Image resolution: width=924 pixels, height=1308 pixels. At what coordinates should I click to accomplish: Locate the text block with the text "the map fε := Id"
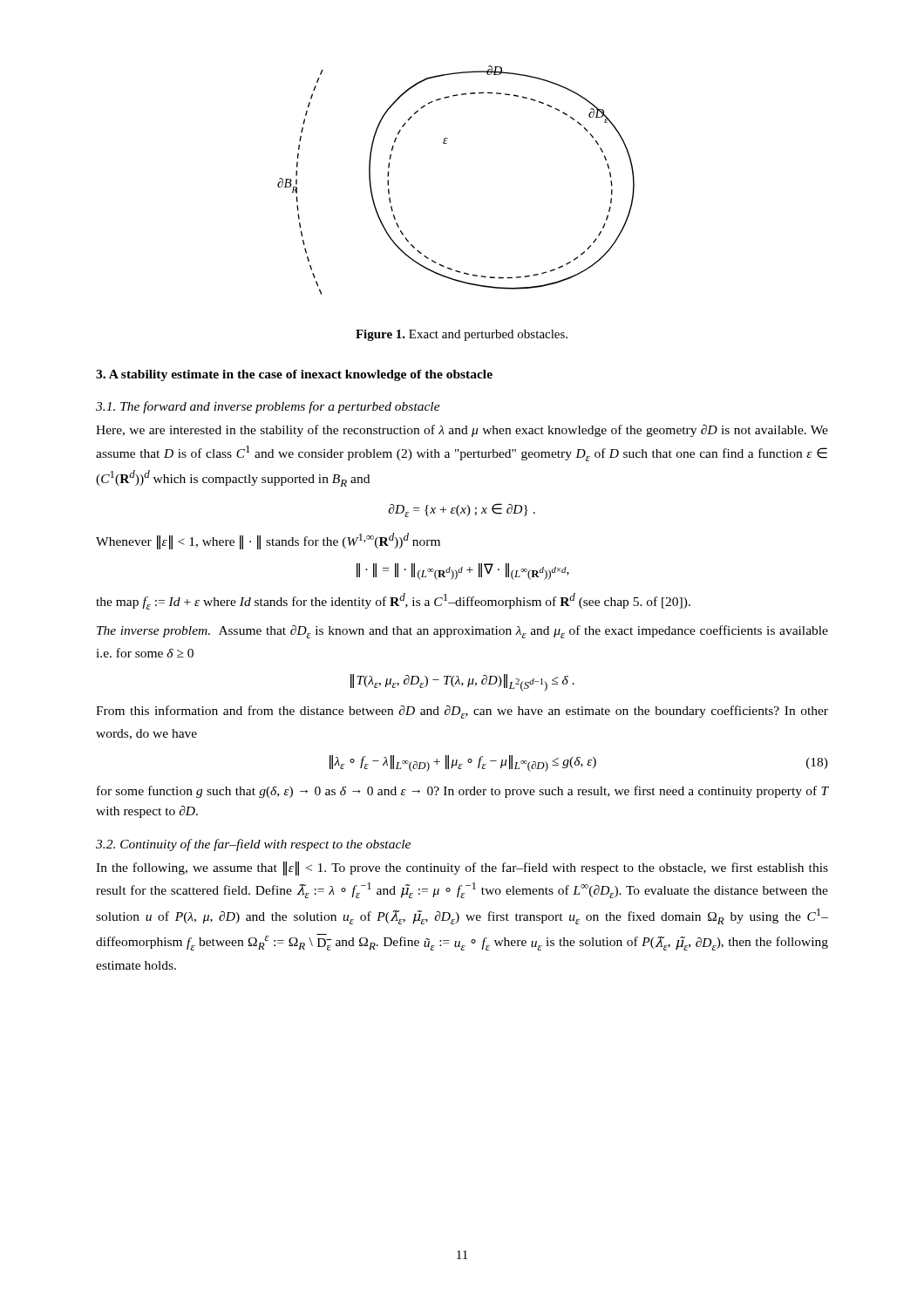pos(393,601)
